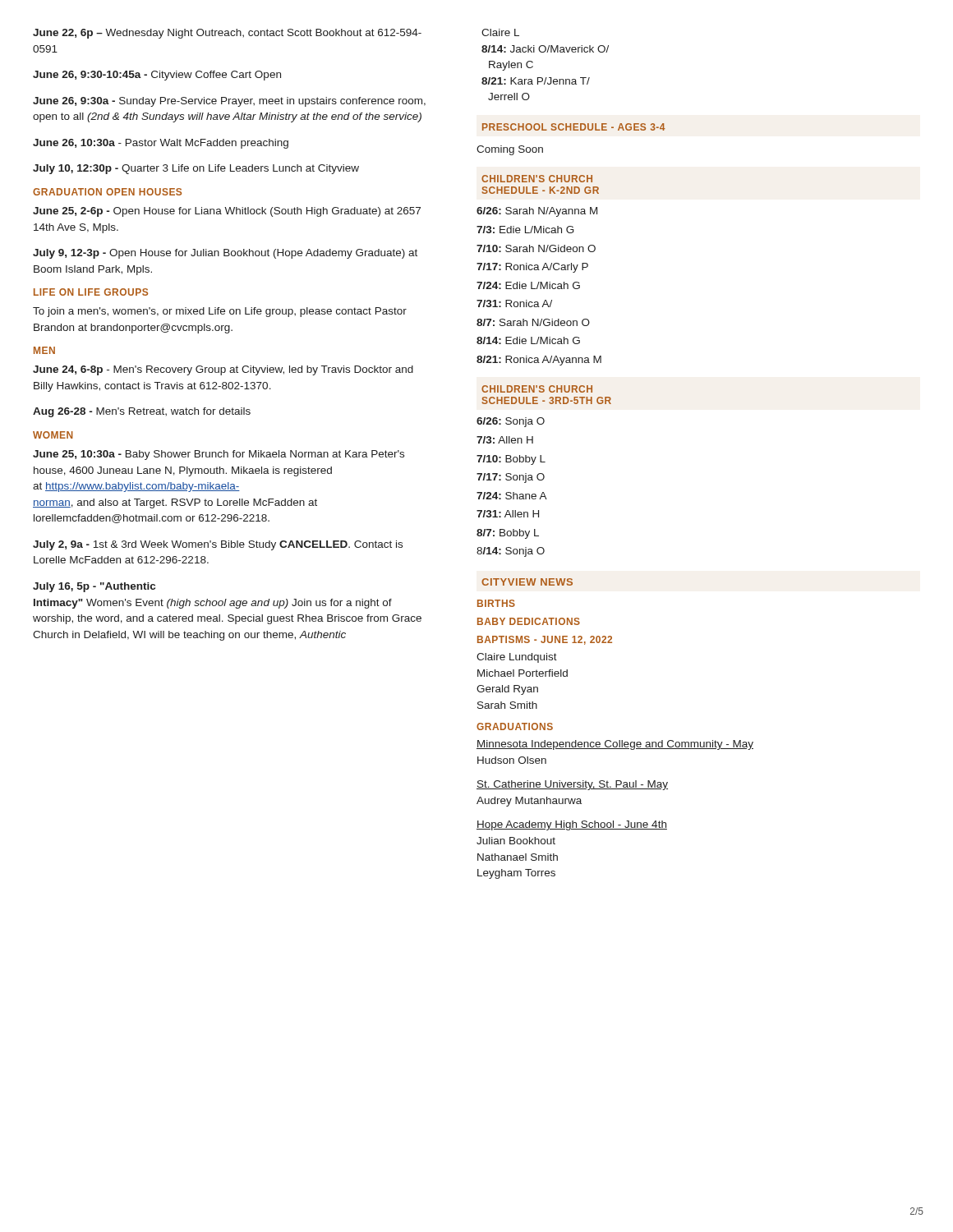Locate the element starting "July 16, 5p - "Authentic"
The height and width of the screenshot is (1232, 953).
[x=227, y=610]
